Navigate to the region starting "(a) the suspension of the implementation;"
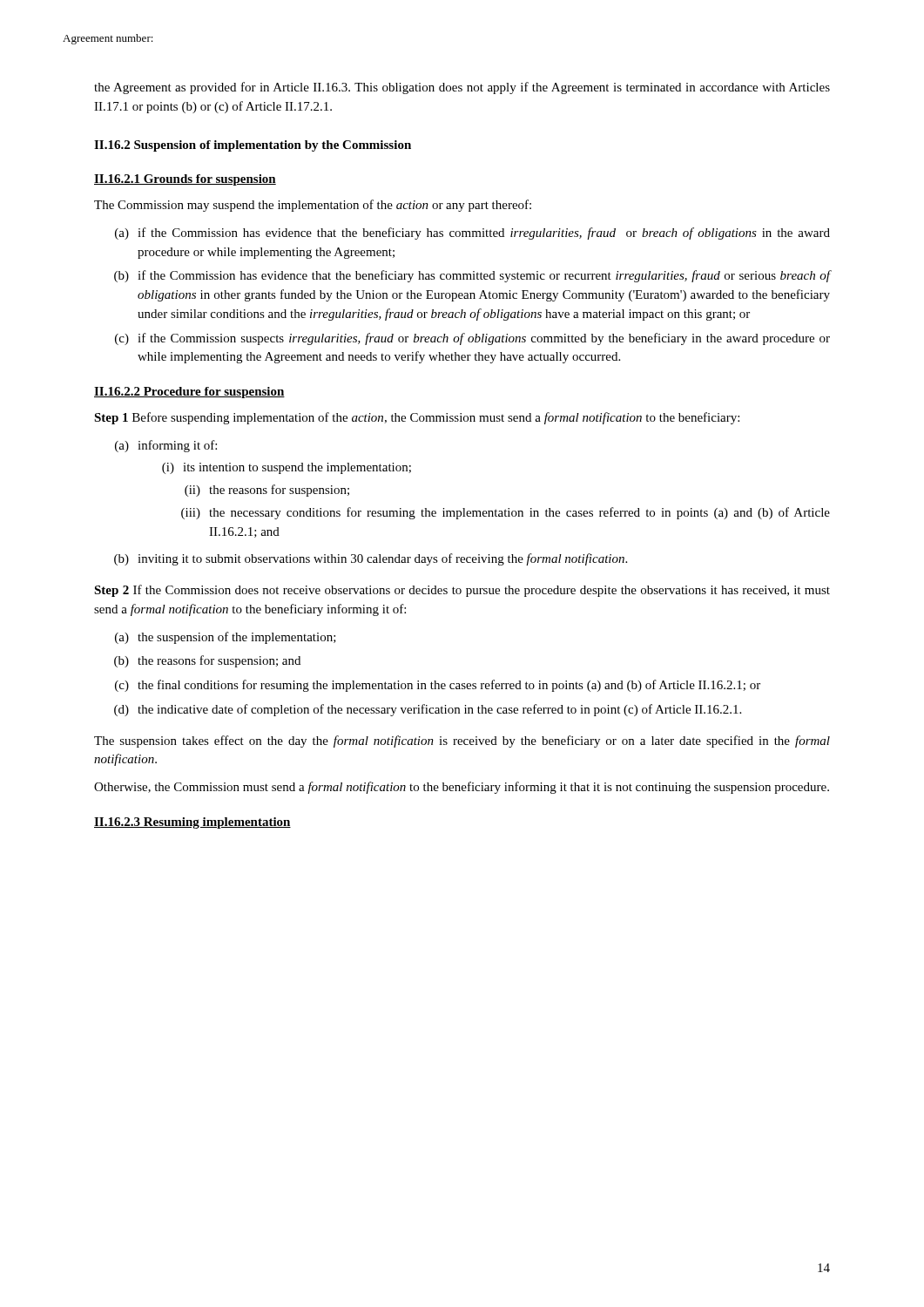Viewport: 924px width, 1307px height. point(226,638)
